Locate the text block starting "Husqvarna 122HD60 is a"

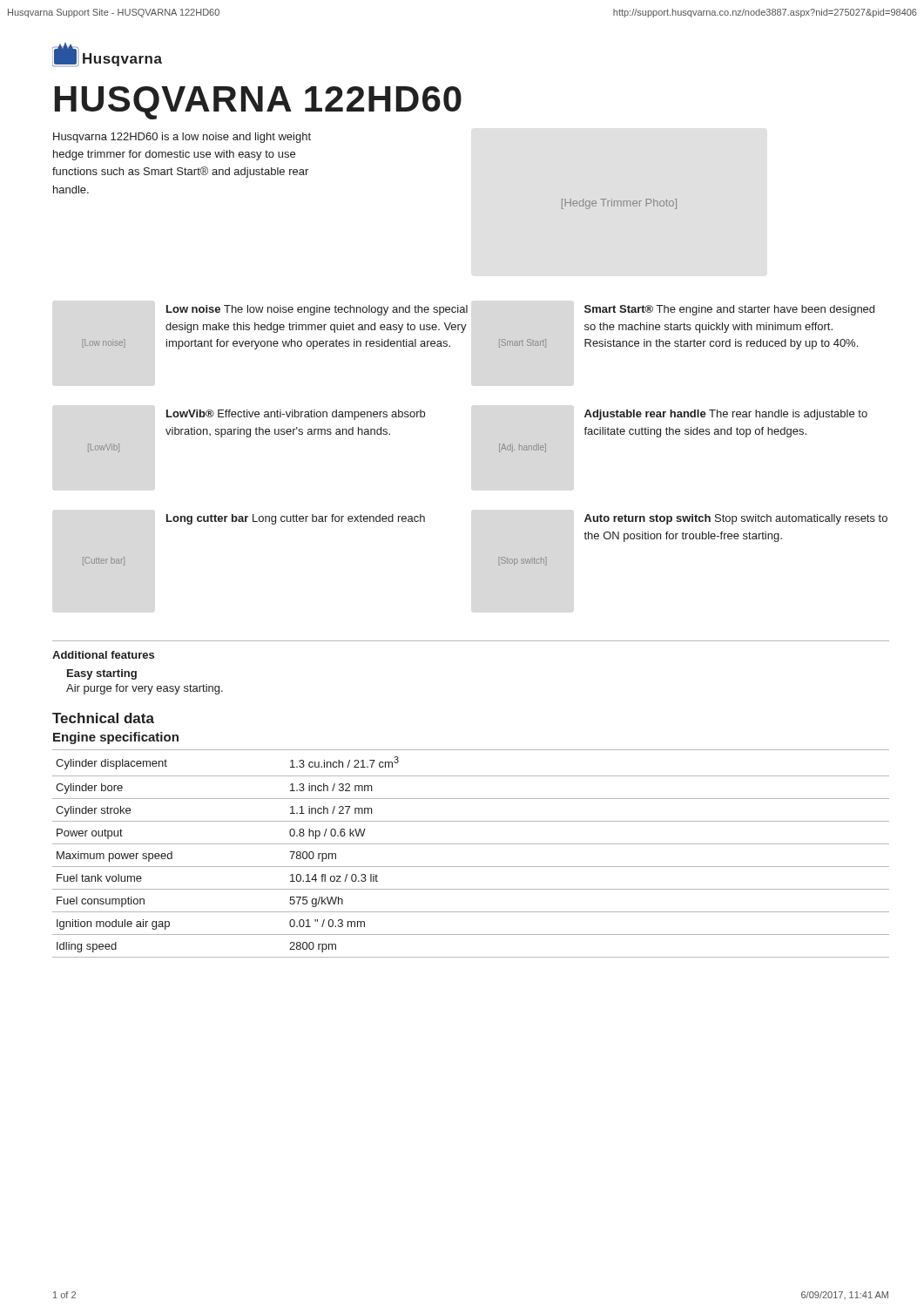182,163
